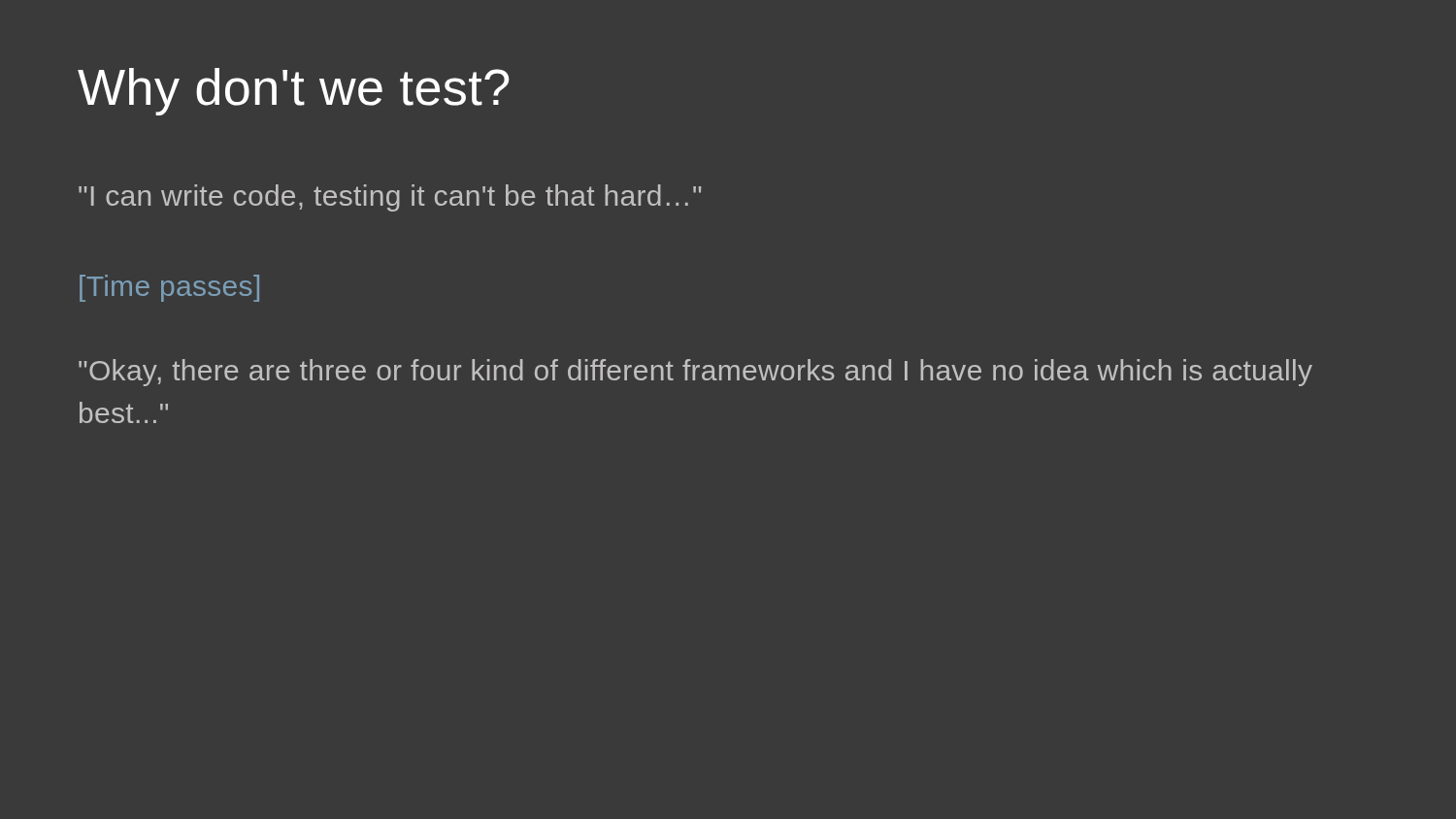
Task: Point to the block starting ""Okay, there are three"
Action: click(x=695, y=391)
